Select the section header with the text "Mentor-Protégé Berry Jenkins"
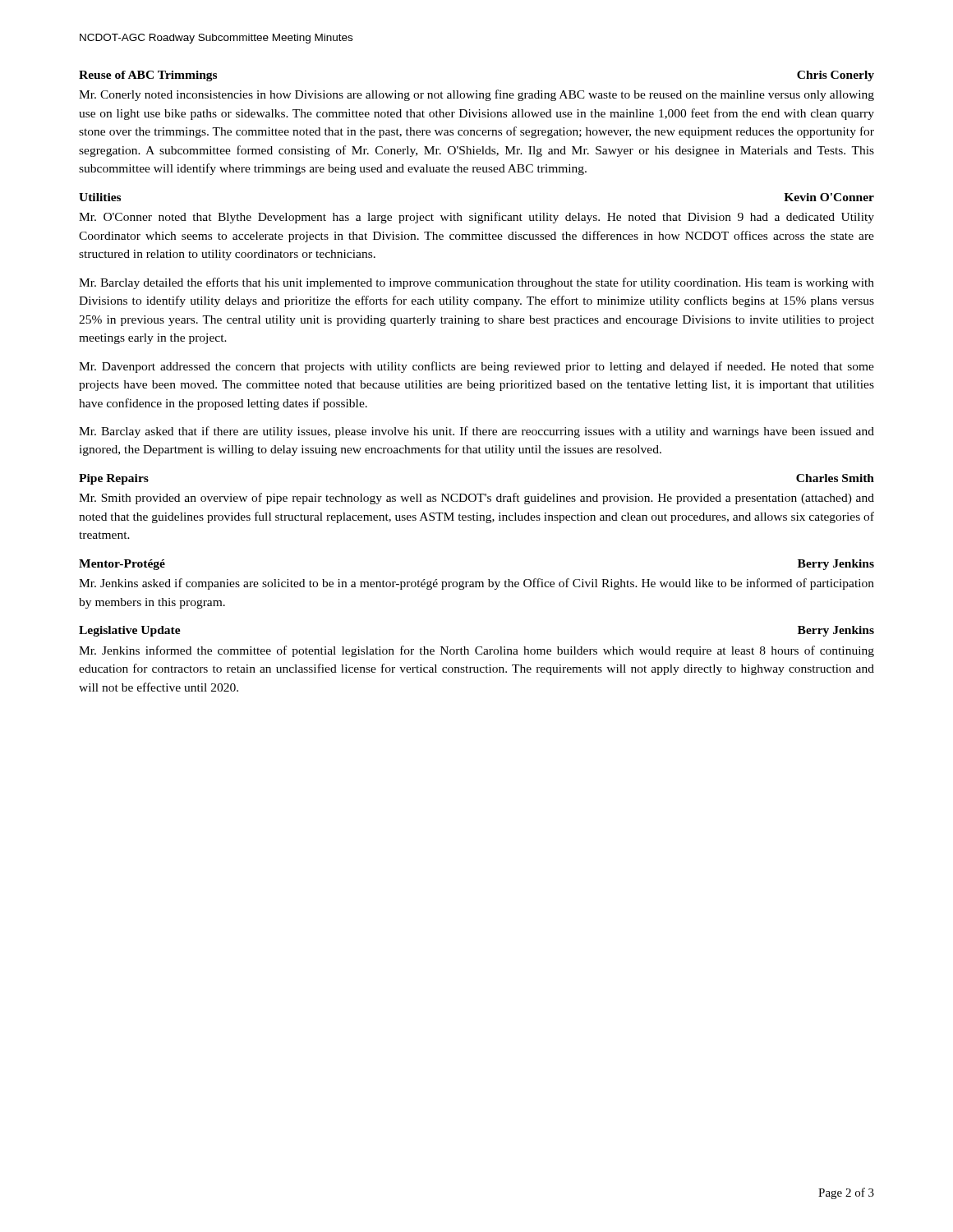953x1232 pixels. click(106, 565)
